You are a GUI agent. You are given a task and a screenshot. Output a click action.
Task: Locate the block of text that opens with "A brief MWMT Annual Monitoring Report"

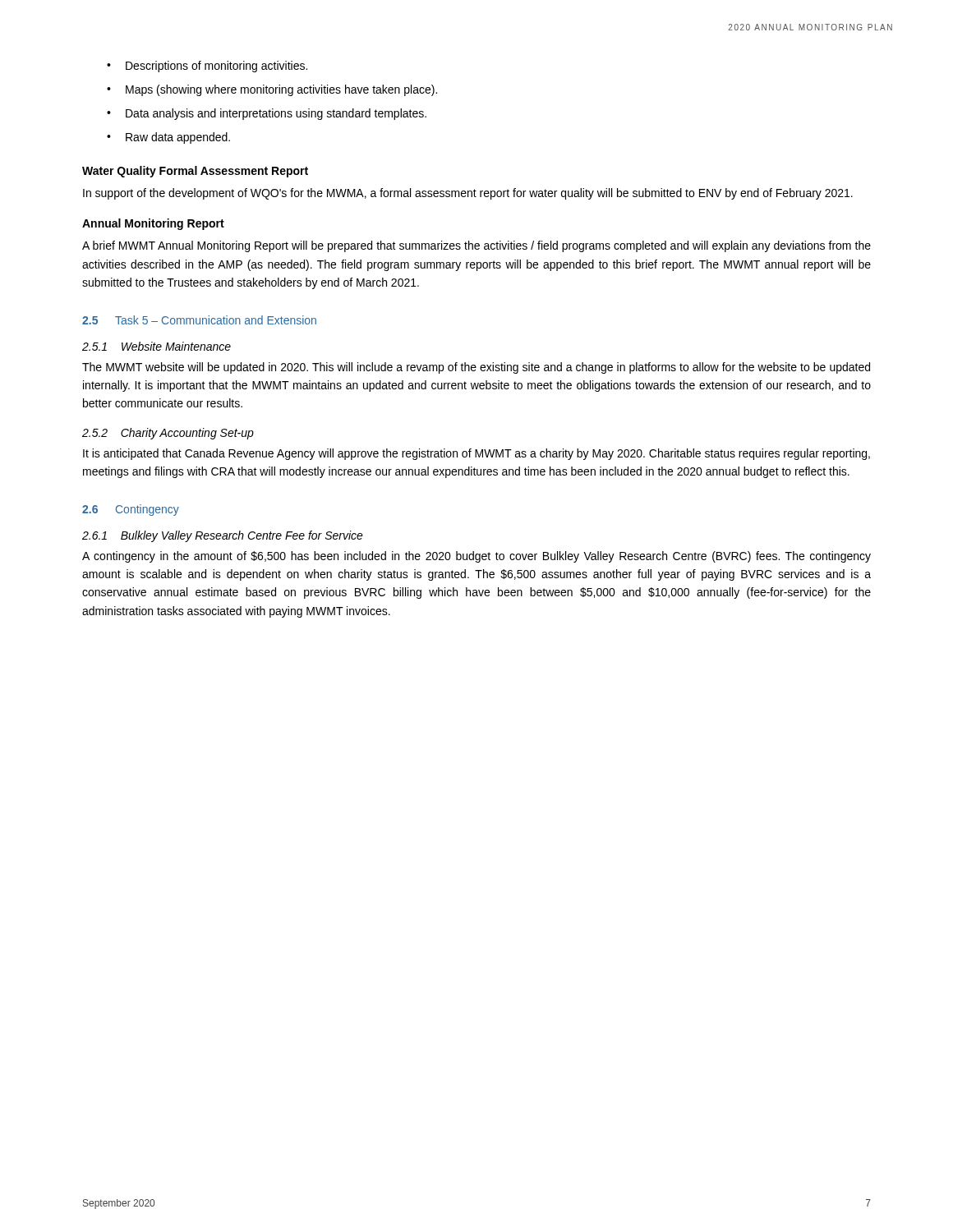476,264
